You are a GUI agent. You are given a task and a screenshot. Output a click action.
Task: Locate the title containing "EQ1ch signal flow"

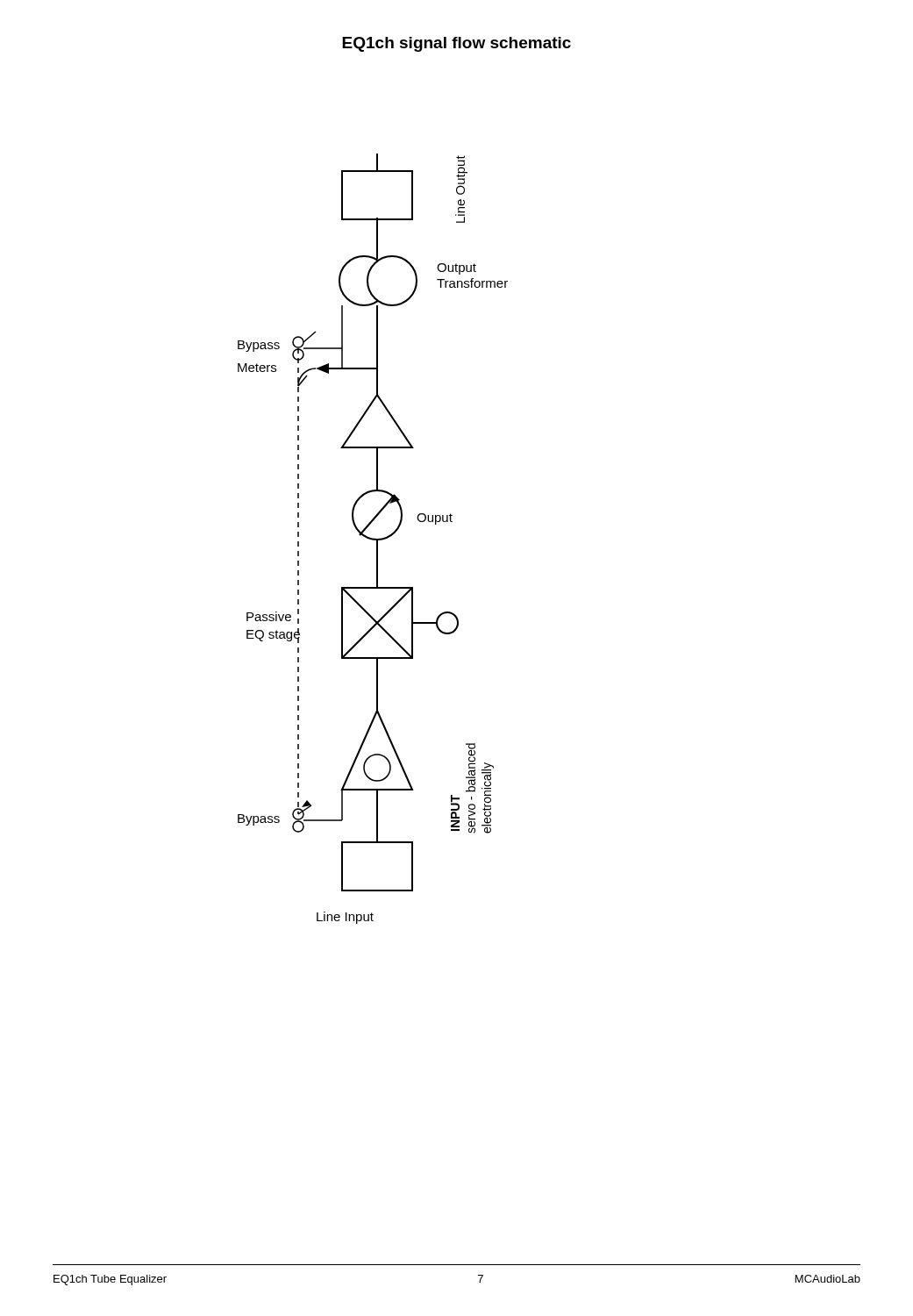coord(456,43)
